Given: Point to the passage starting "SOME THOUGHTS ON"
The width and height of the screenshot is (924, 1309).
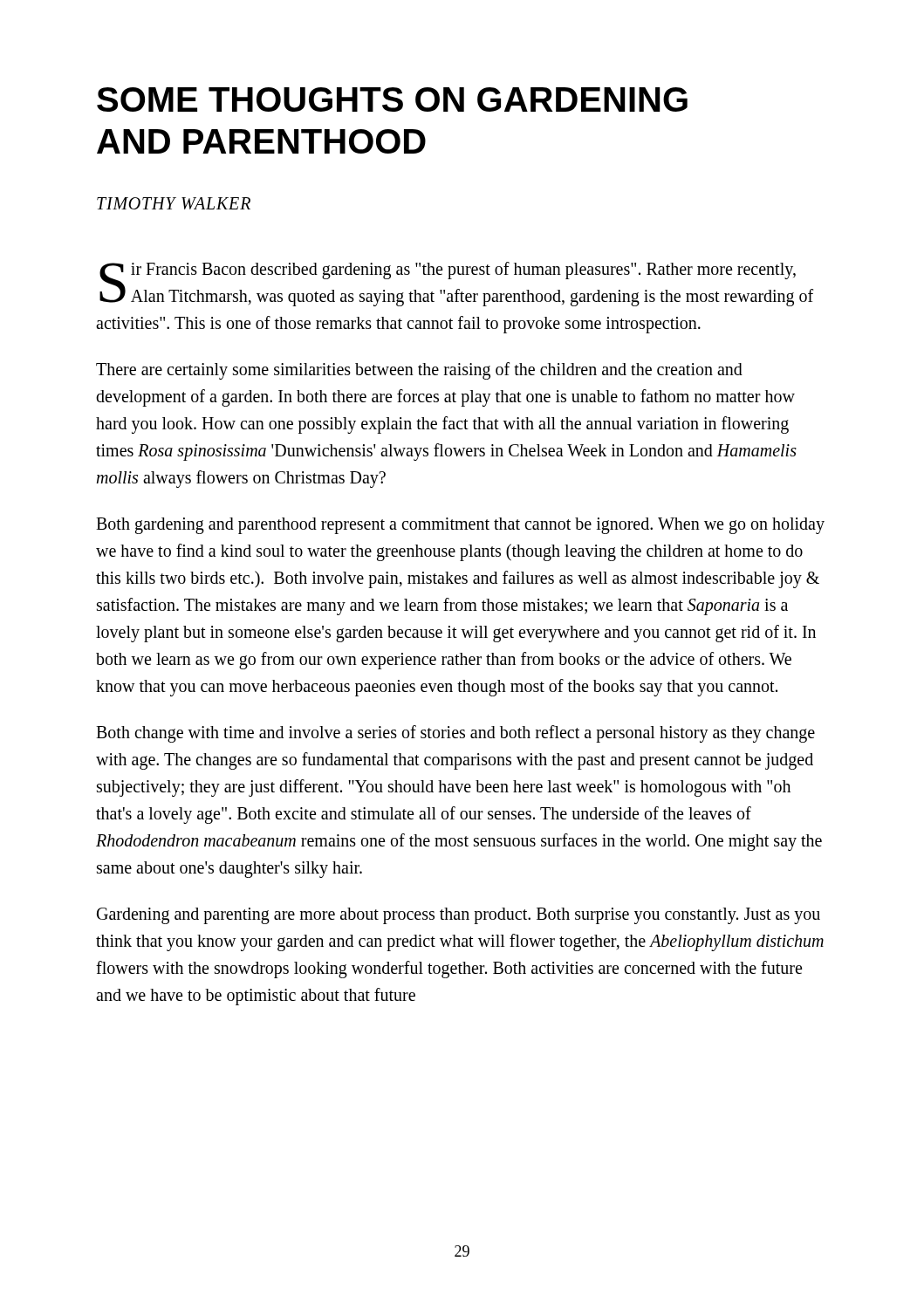Looking at the screenshot, I should coord(462,120).
